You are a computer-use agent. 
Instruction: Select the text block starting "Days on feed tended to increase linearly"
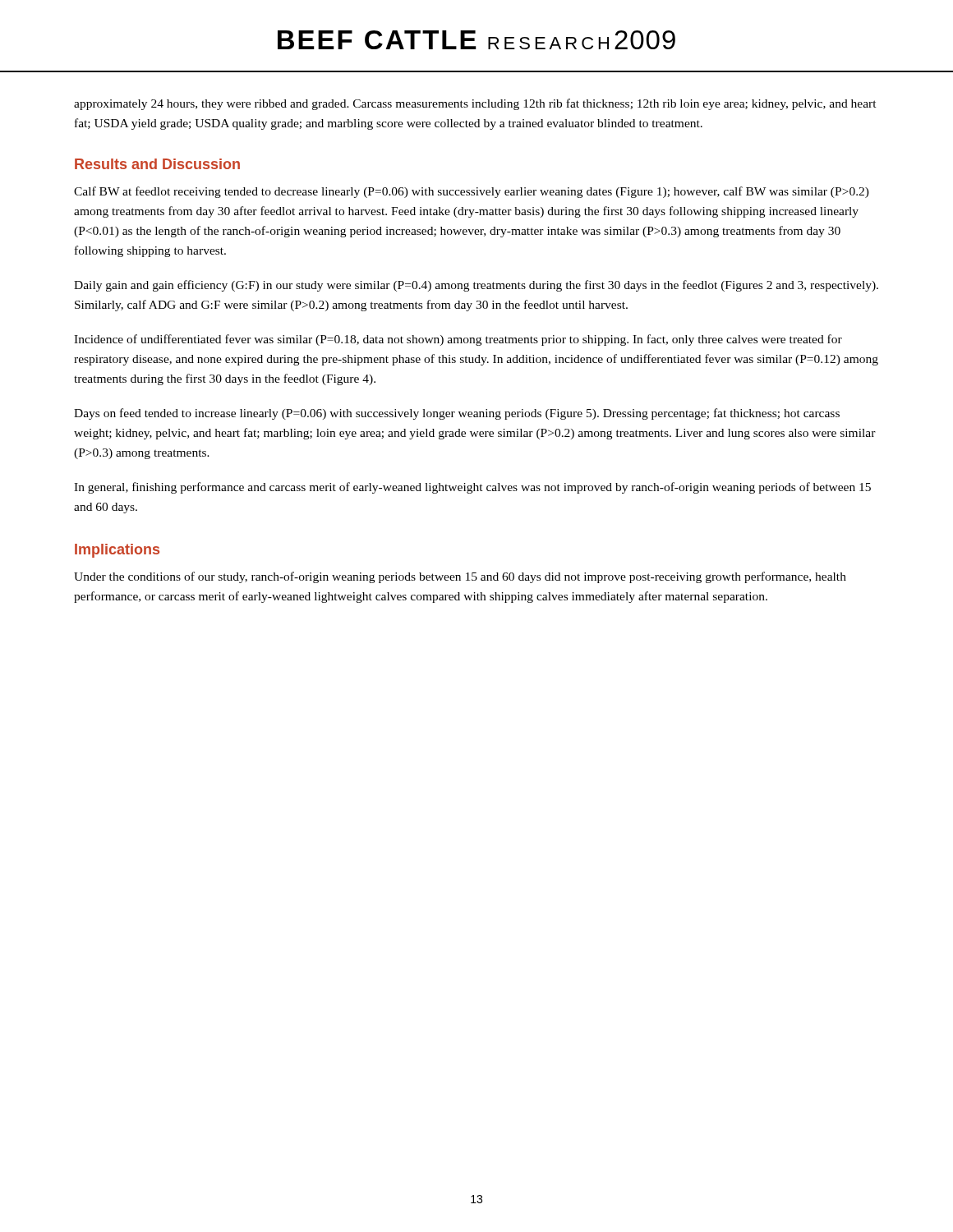point(475,433)
